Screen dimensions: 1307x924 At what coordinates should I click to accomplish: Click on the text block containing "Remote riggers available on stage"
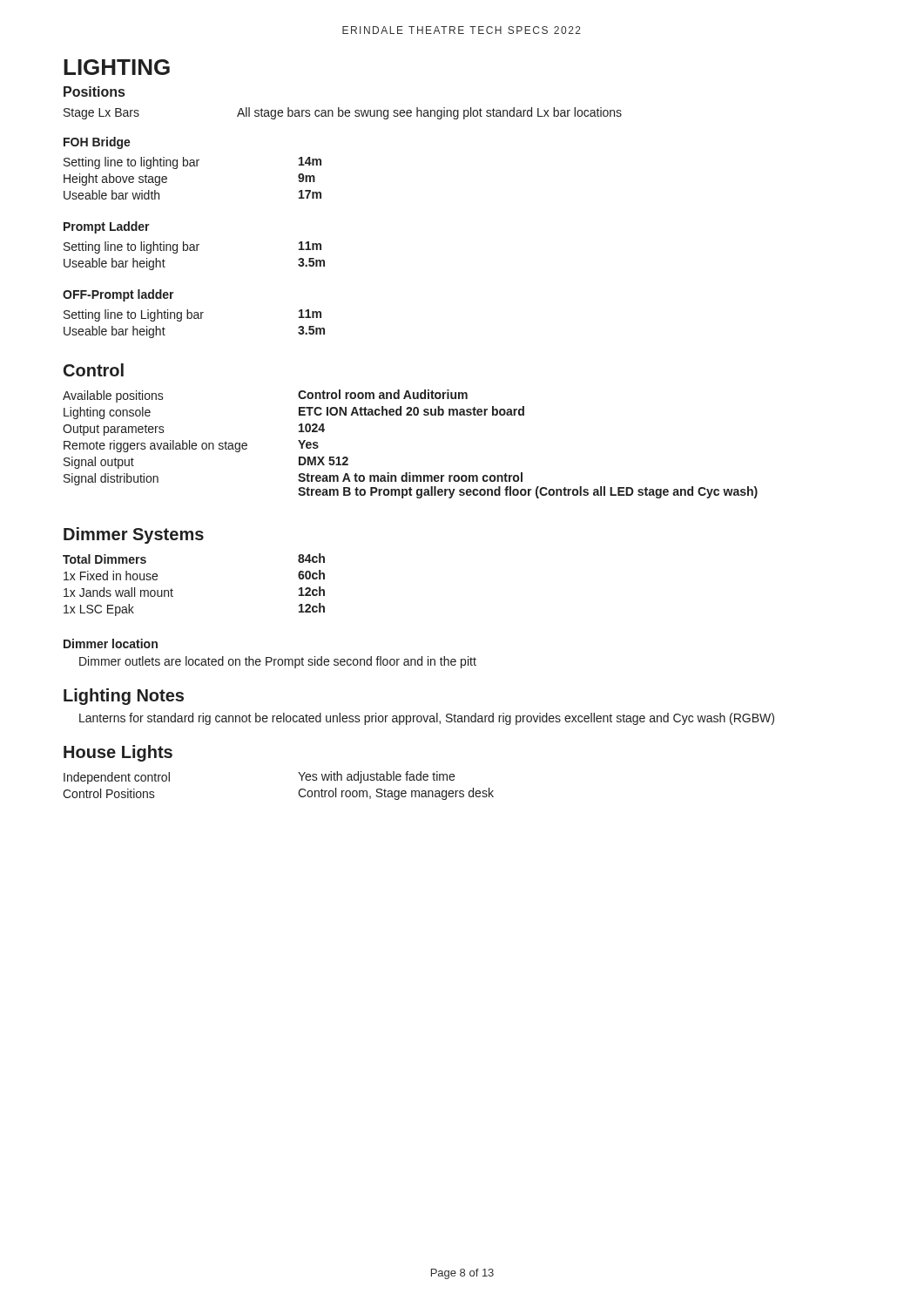pos(191,446)
